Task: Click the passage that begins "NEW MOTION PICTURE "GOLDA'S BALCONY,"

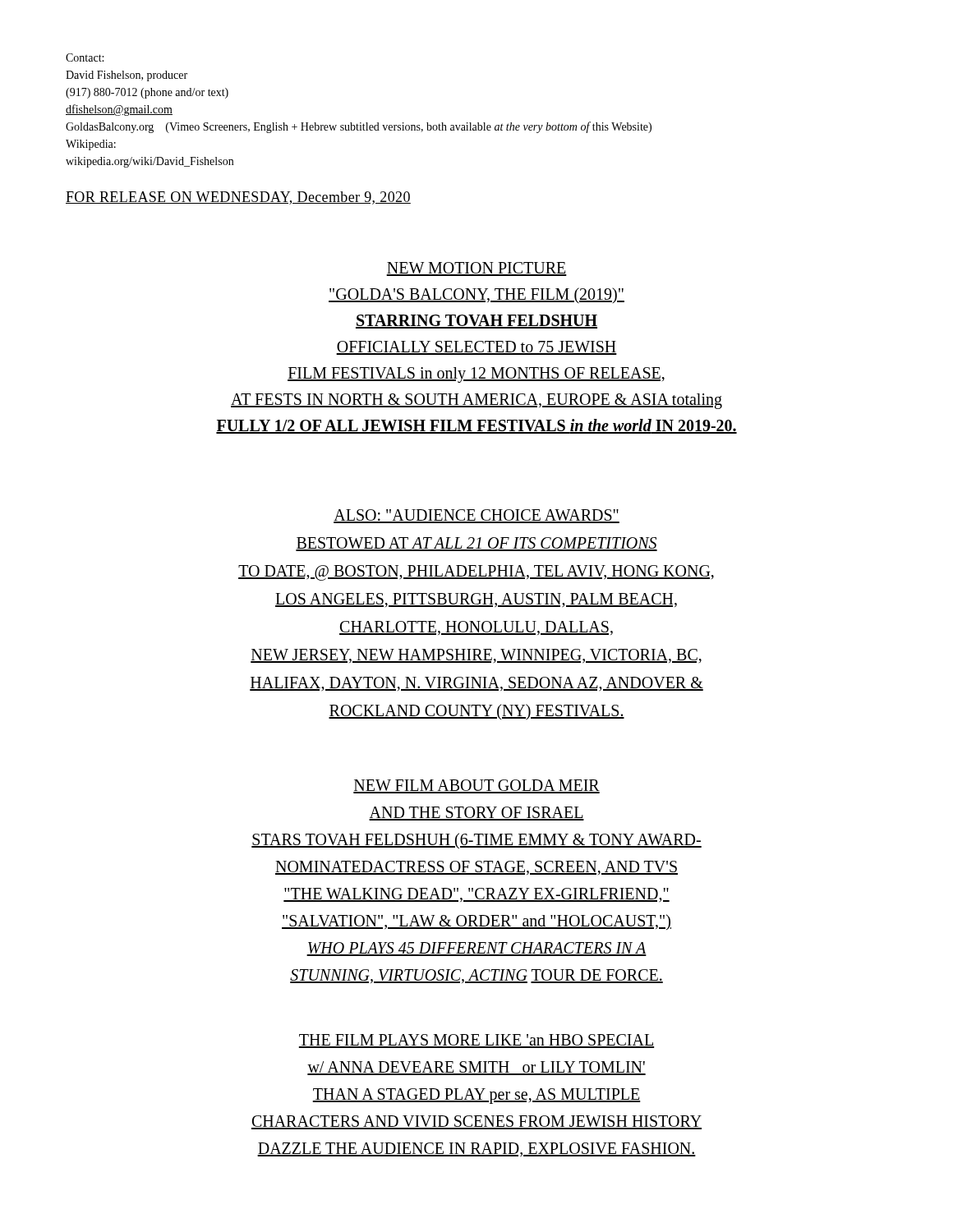Action: (476, 347)
